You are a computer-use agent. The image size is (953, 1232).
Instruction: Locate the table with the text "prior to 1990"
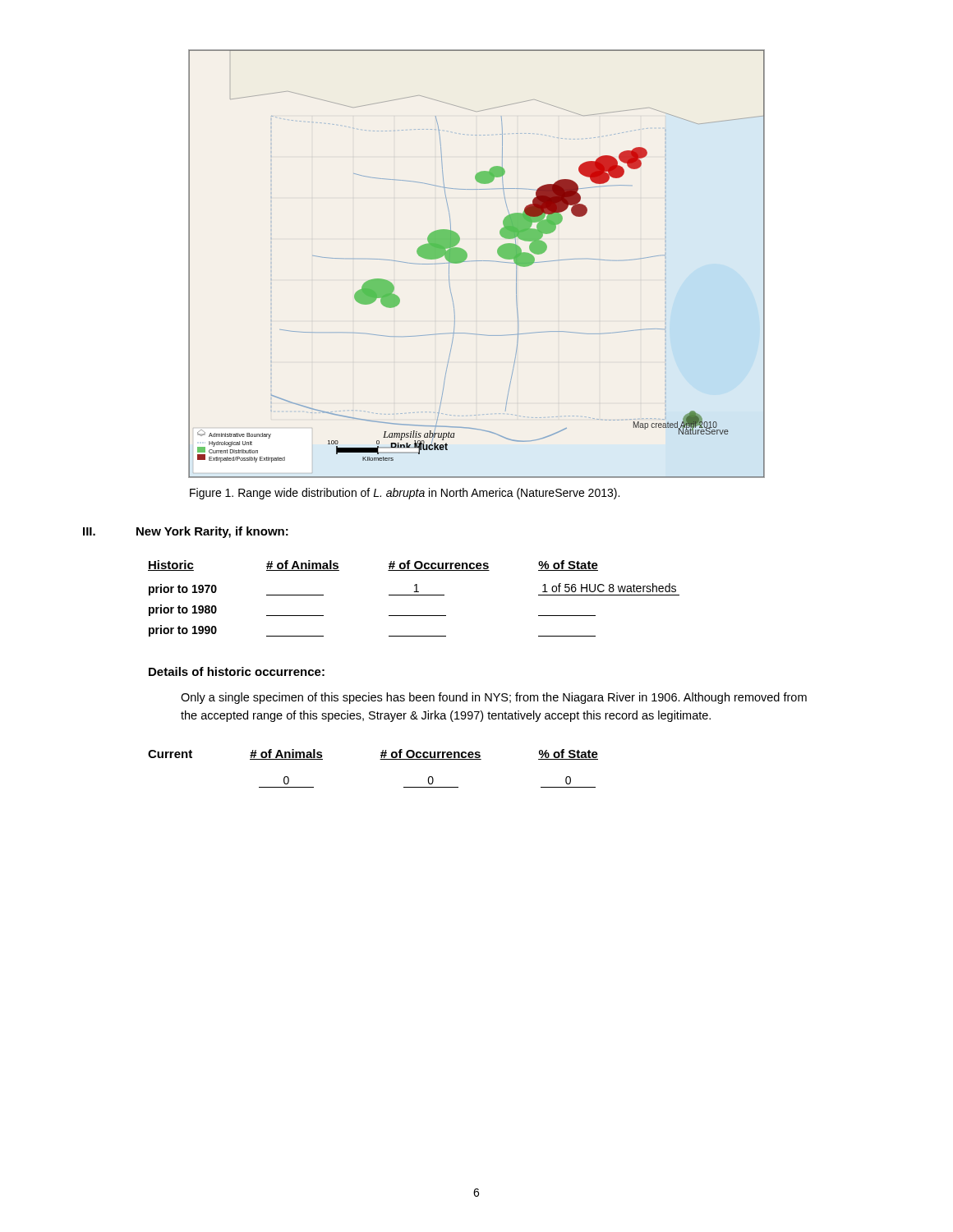click(x=509, y=599)
